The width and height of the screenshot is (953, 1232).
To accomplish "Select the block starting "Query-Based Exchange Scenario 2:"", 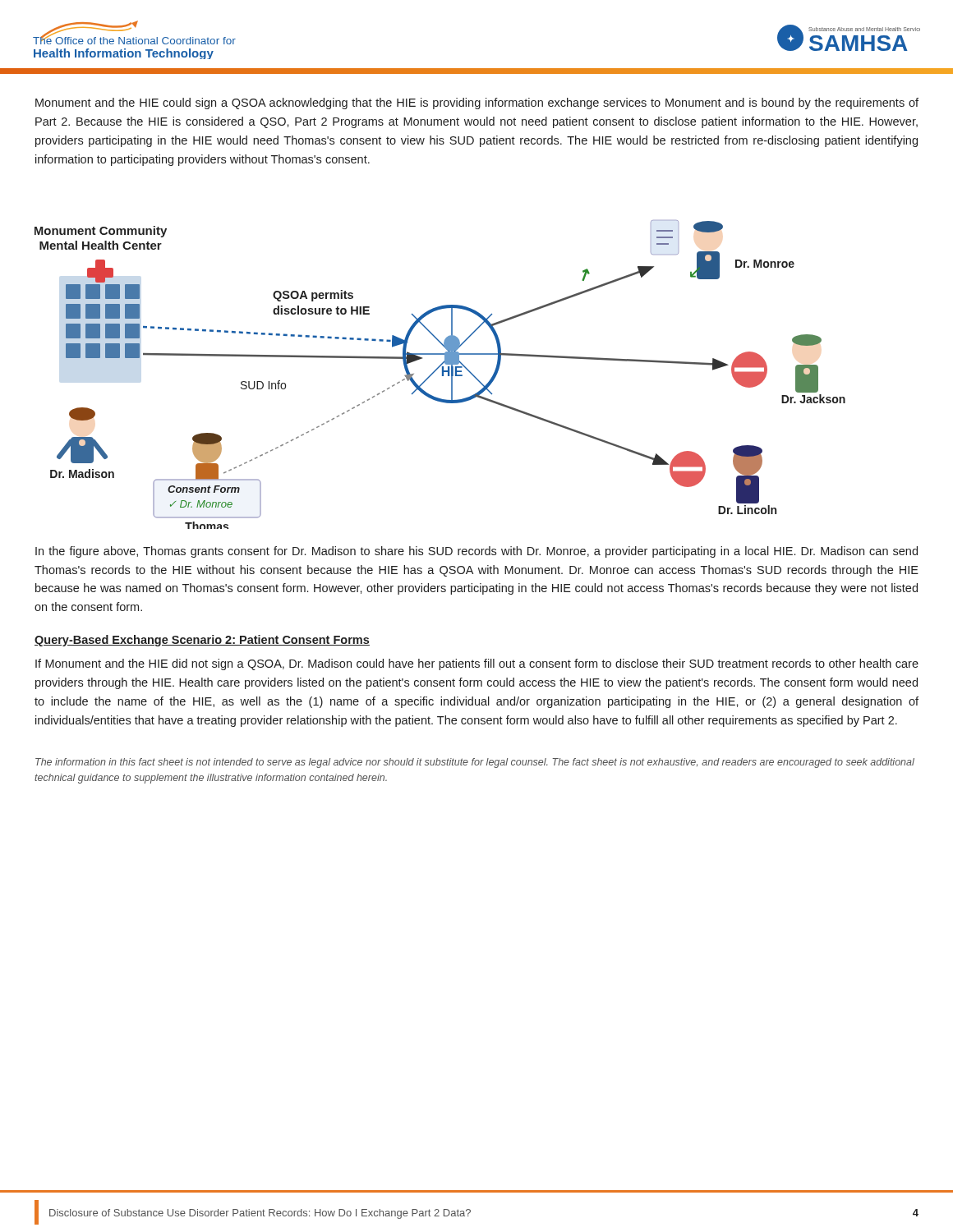I will [202, 640].
